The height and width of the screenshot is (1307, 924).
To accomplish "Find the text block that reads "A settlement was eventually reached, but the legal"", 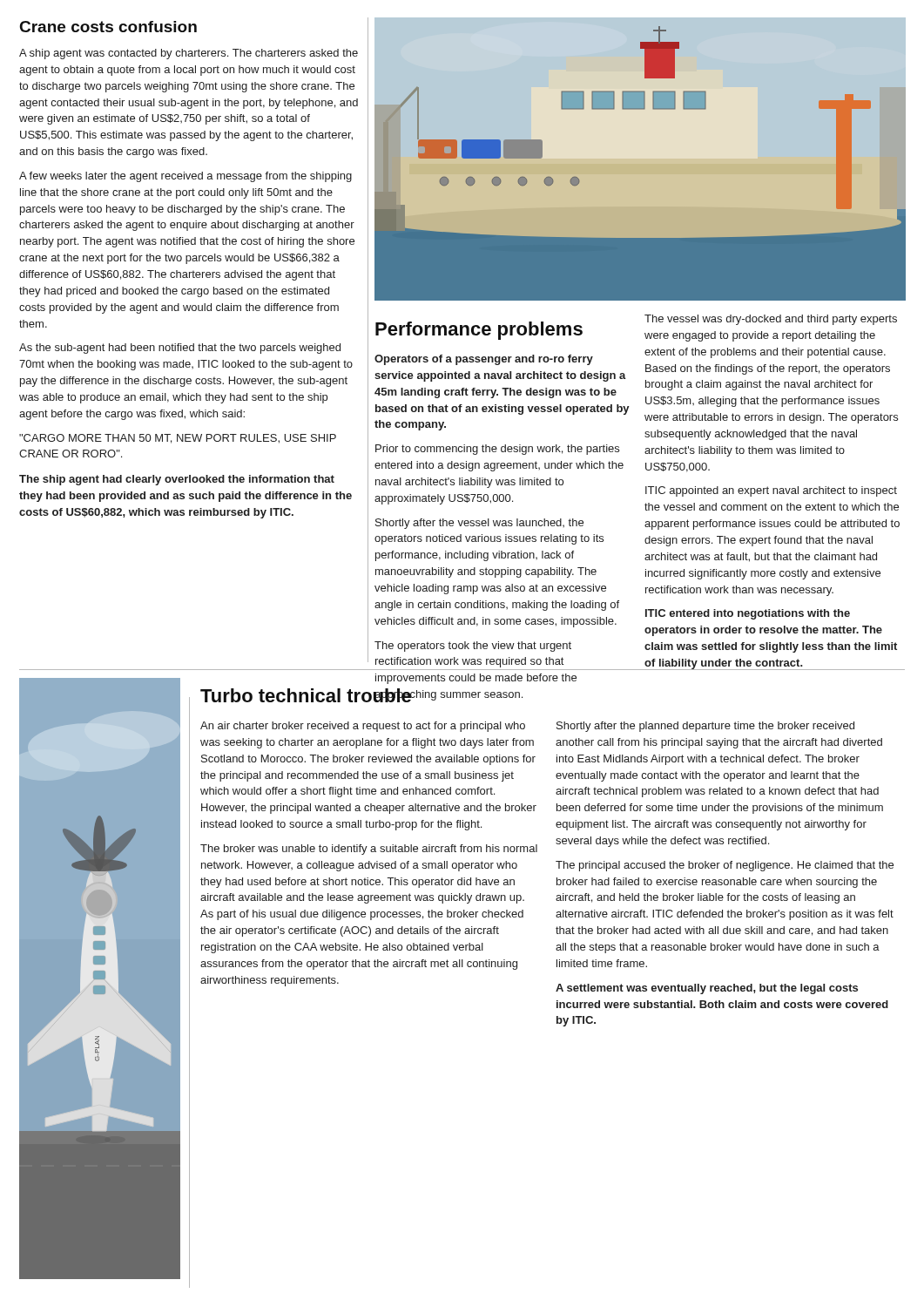I will click(x=725, y=1005).
